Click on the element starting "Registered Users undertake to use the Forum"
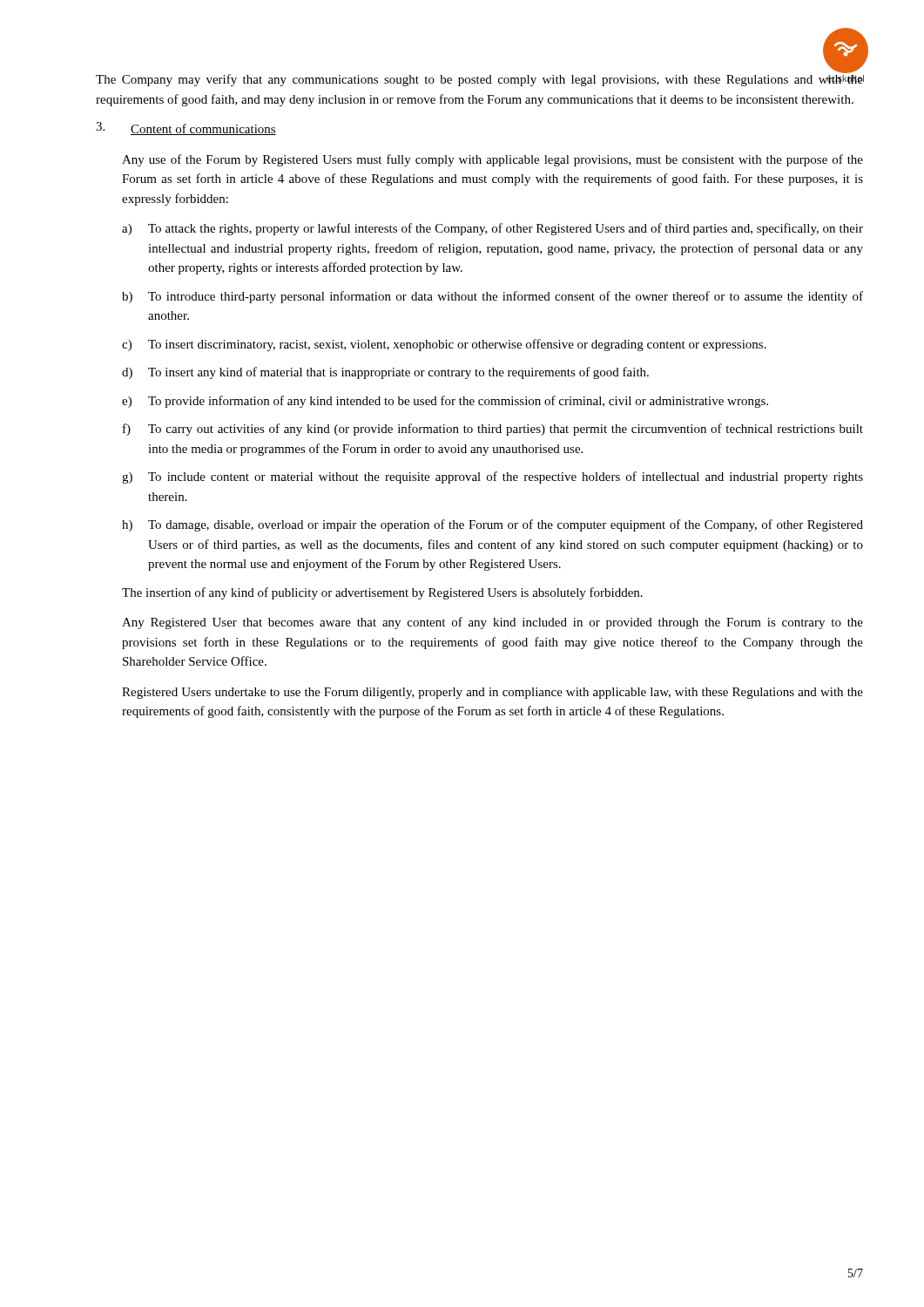Screen dimensions: 1307x924 [492, 701]
